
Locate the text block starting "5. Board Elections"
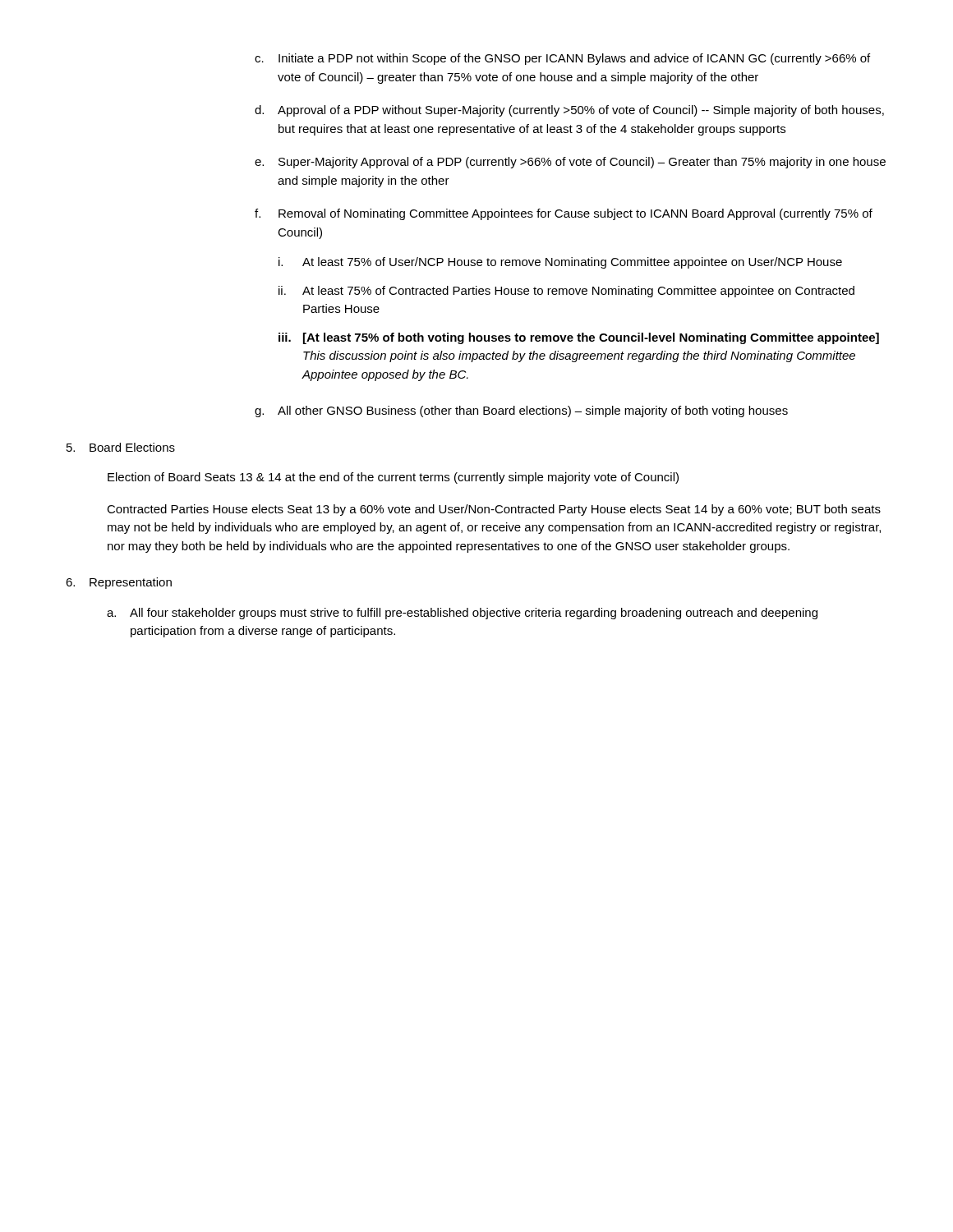pos(121,447)
